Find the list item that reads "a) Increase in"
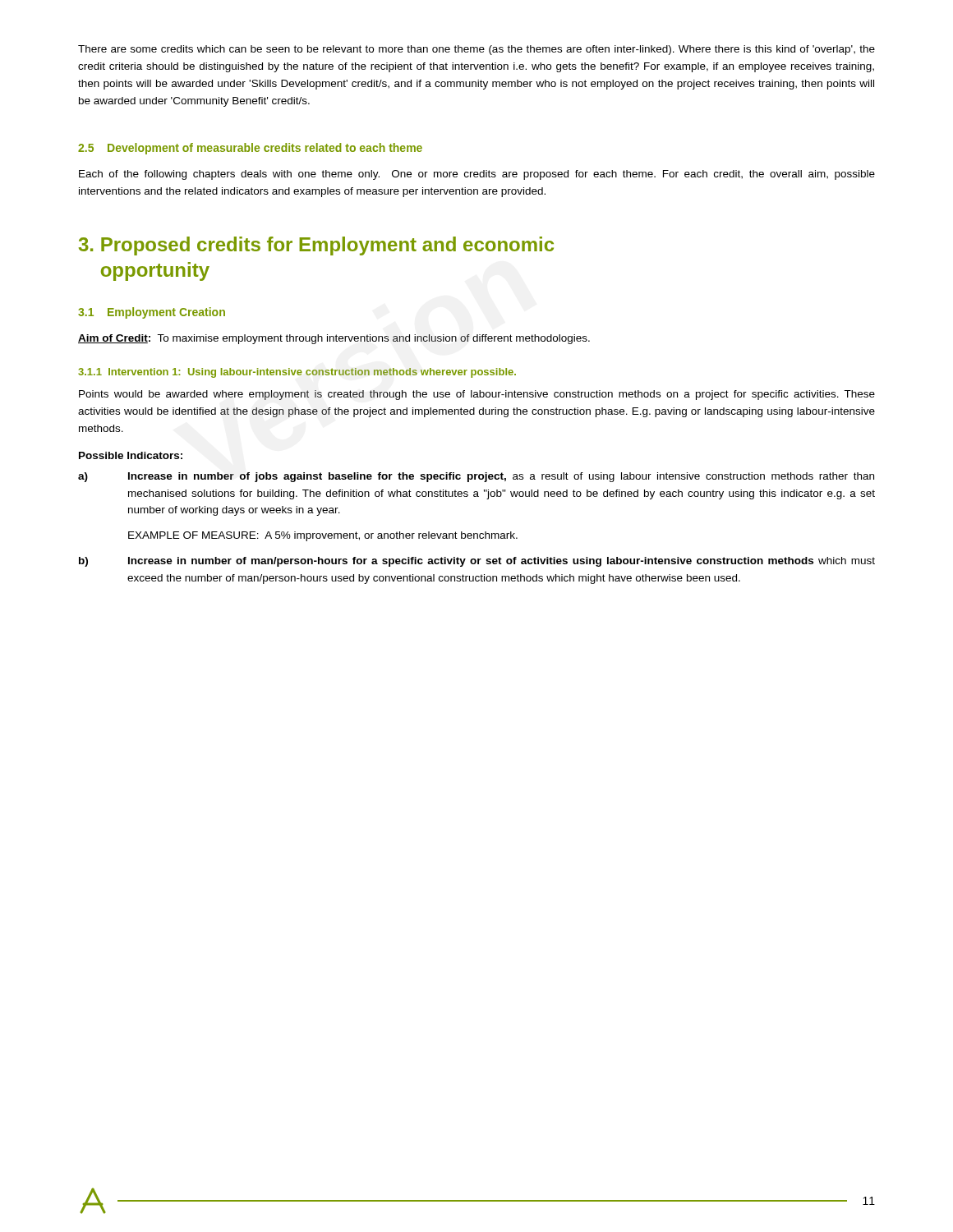This screenshot has width=953, height=1232. 476,494
